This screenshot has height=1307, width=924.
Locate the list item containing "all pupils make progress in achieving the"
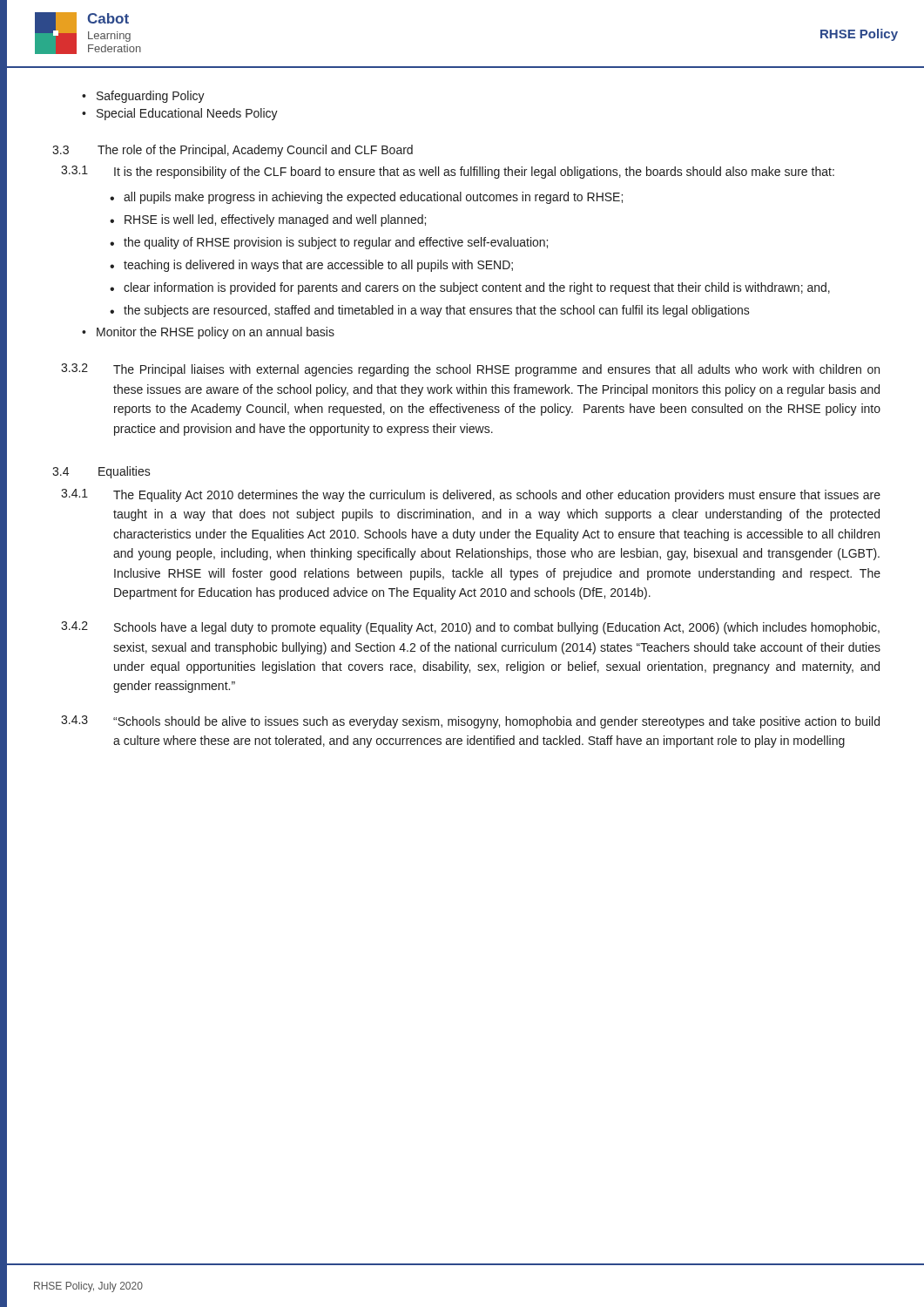click(x=374, y=197)
